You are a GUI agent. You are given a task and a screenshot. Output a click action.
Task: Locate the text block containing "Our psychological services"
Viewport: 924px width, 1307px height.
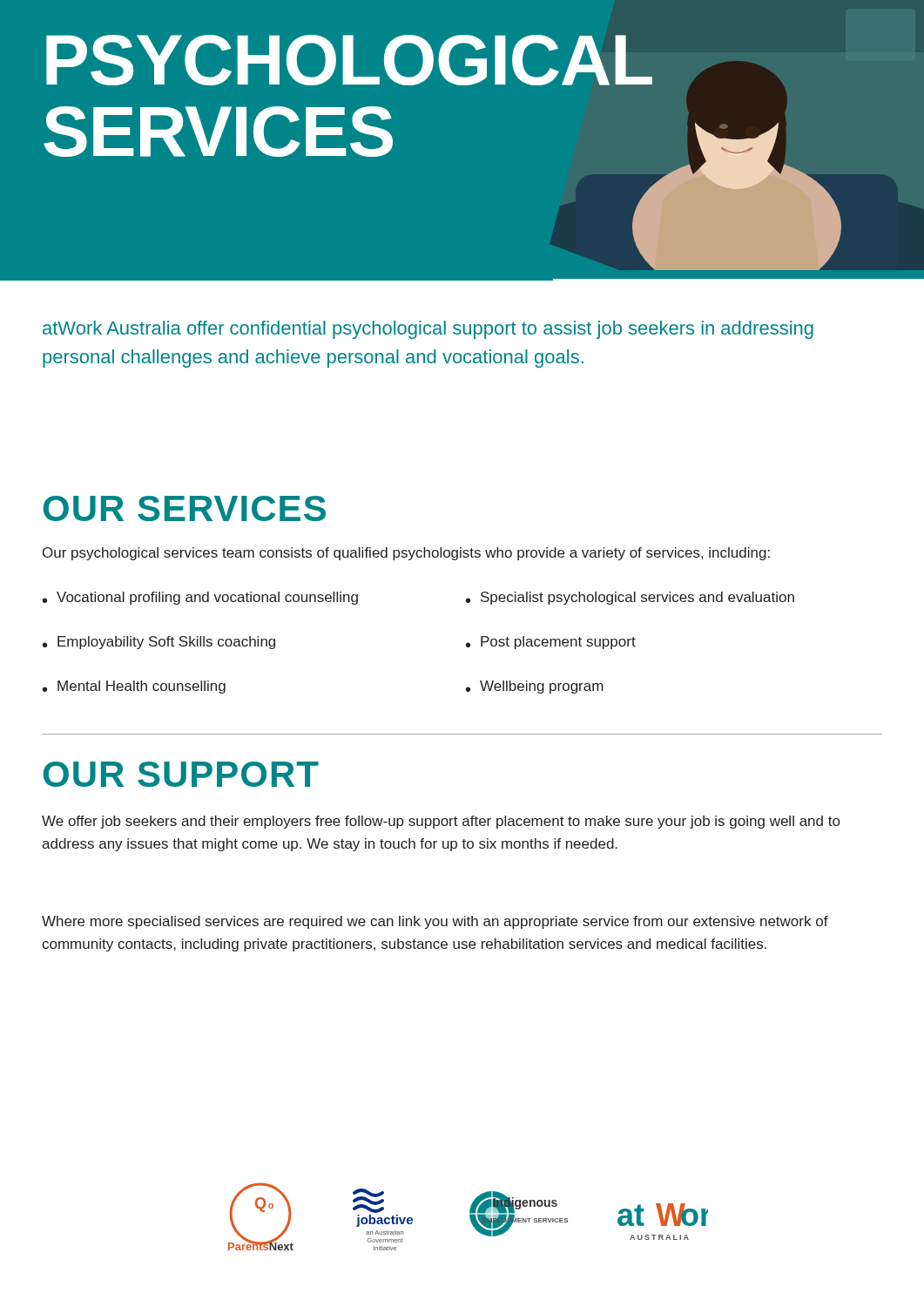click(x=406, y=553)
